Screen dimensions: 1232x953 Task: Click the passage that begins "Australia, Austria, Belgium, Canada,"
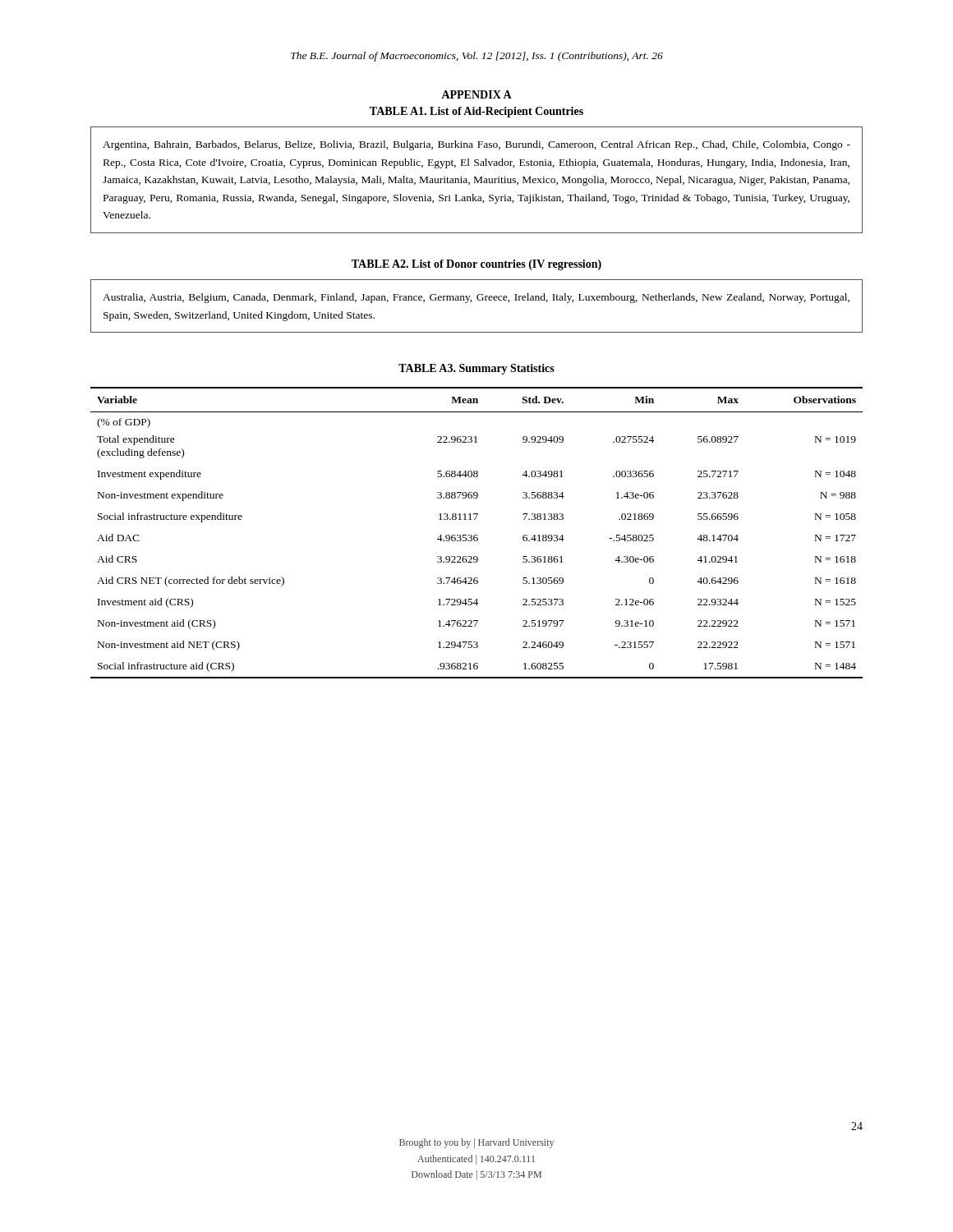(x=476, y=306)
